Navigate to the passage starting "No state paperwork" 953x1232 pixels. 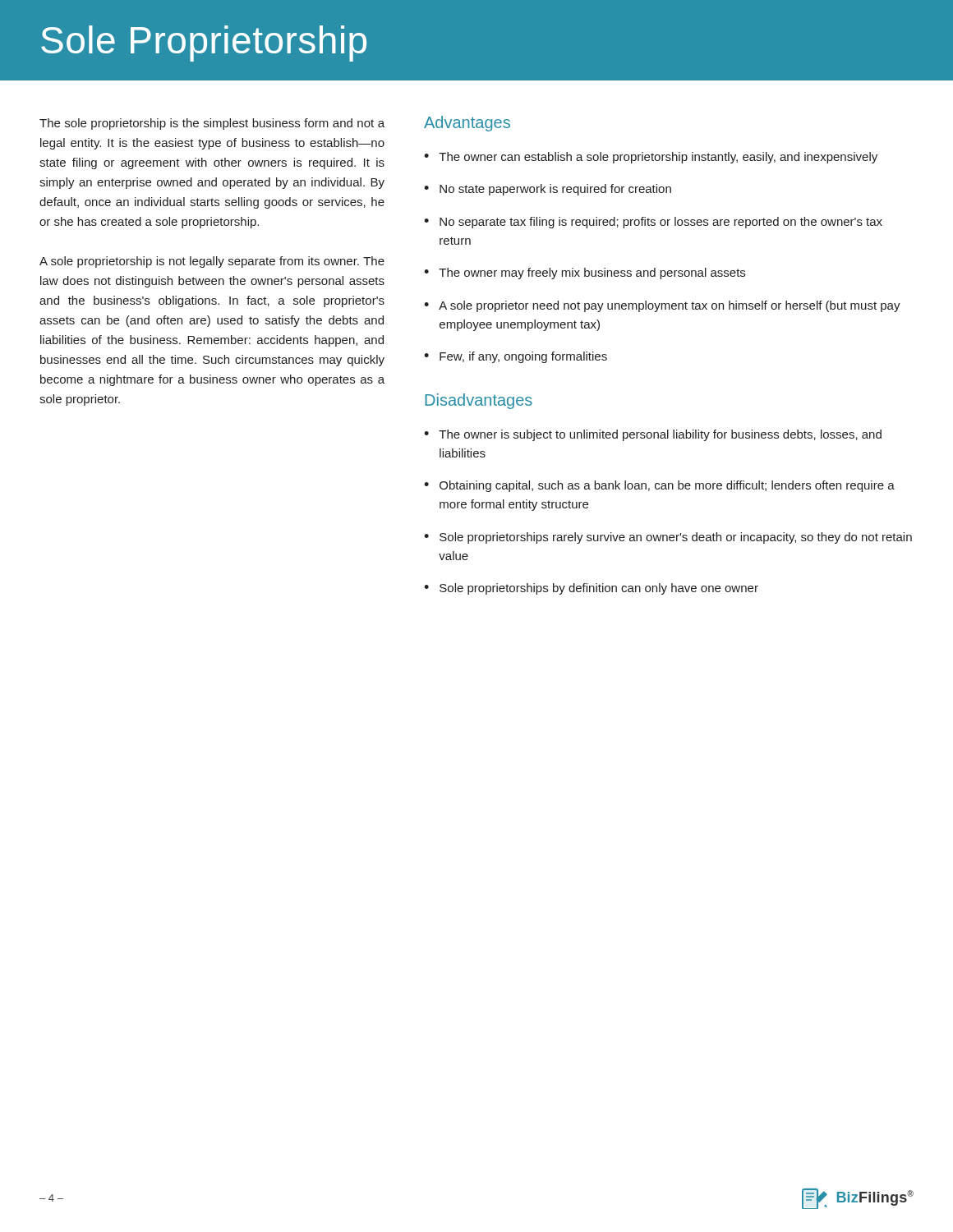pos(555,189)
